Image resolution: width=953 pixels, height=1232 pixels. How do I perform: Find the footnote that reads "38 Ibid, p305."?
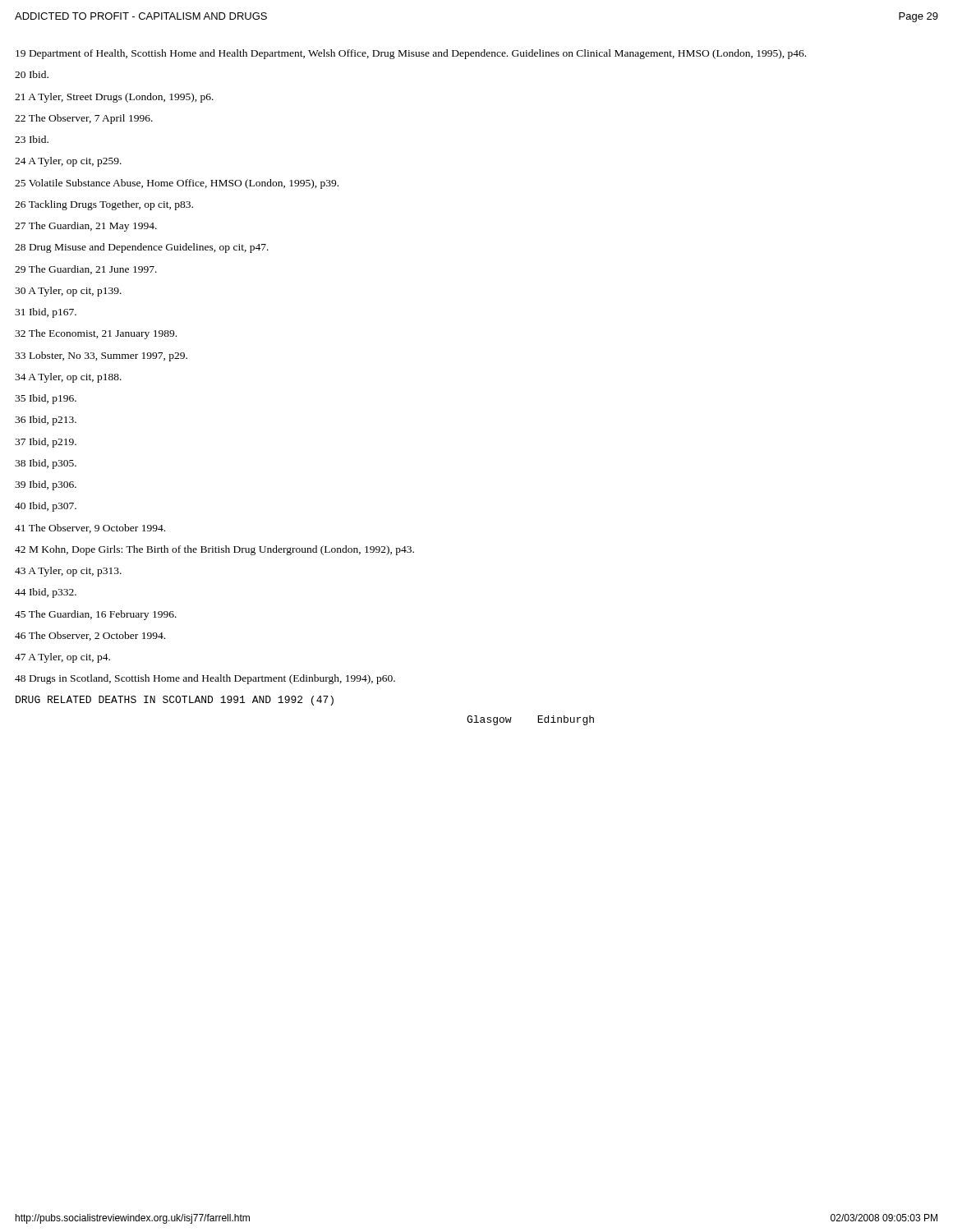pos(46,463)
